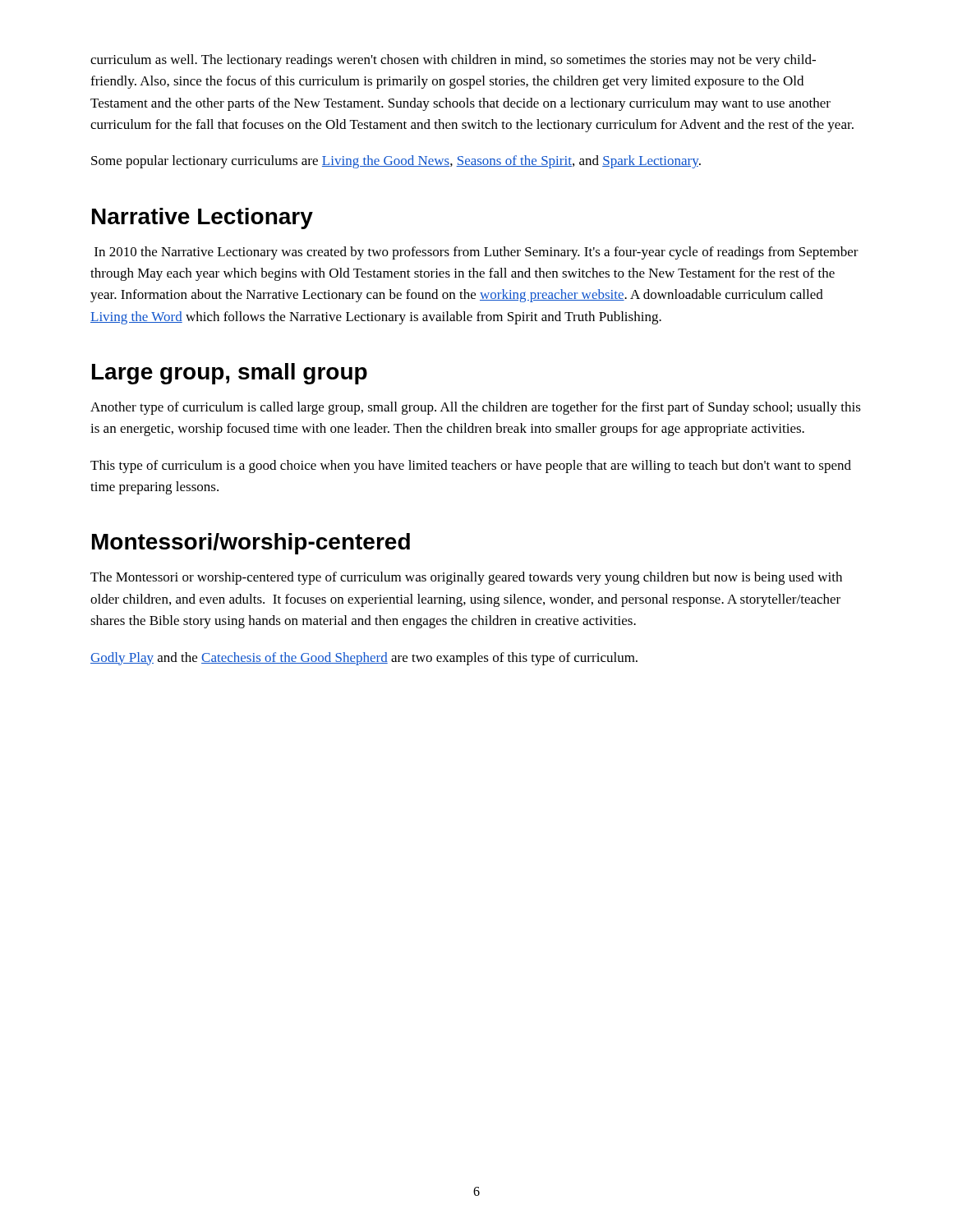The width and height of the screenshot is (953, 1232).
Task: Find the region starting "Another type of curriculum is called"
Action: (476, 418)
